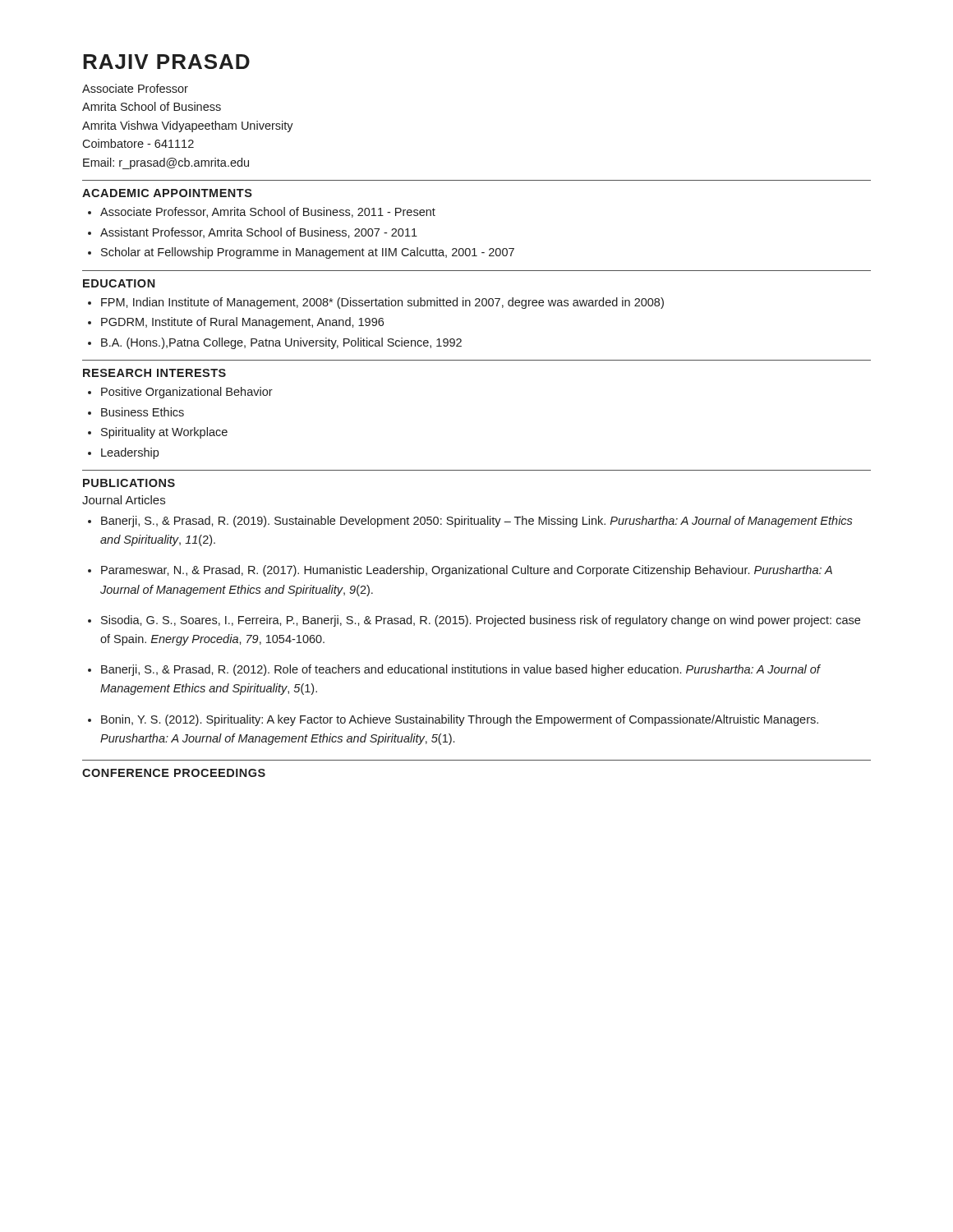Locate the list item that says "Positive Organizational Behavior"

tap(186, 392)
